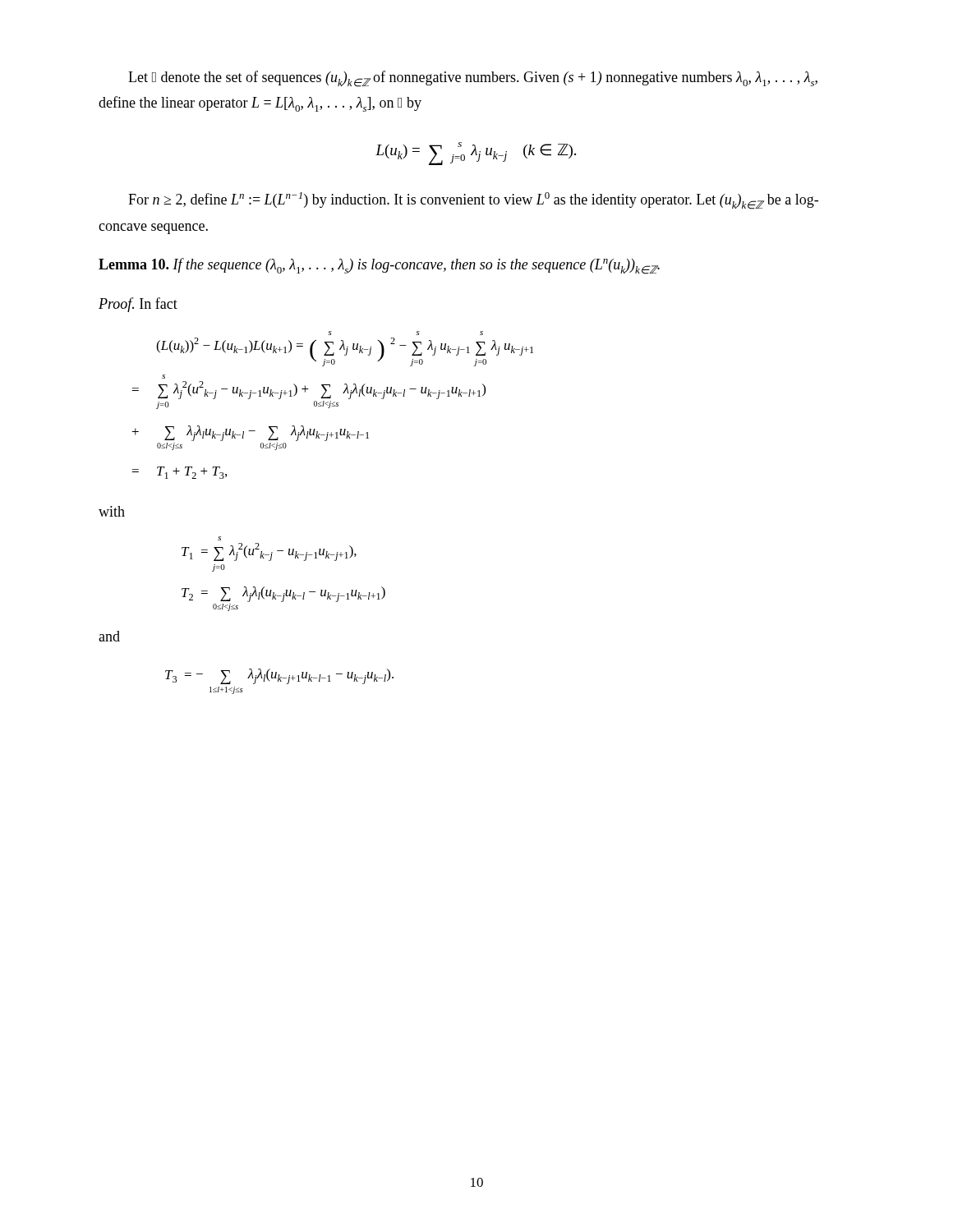Select the formula that reads "T1 = s"

pyautogui.click(x=219, y=538)
